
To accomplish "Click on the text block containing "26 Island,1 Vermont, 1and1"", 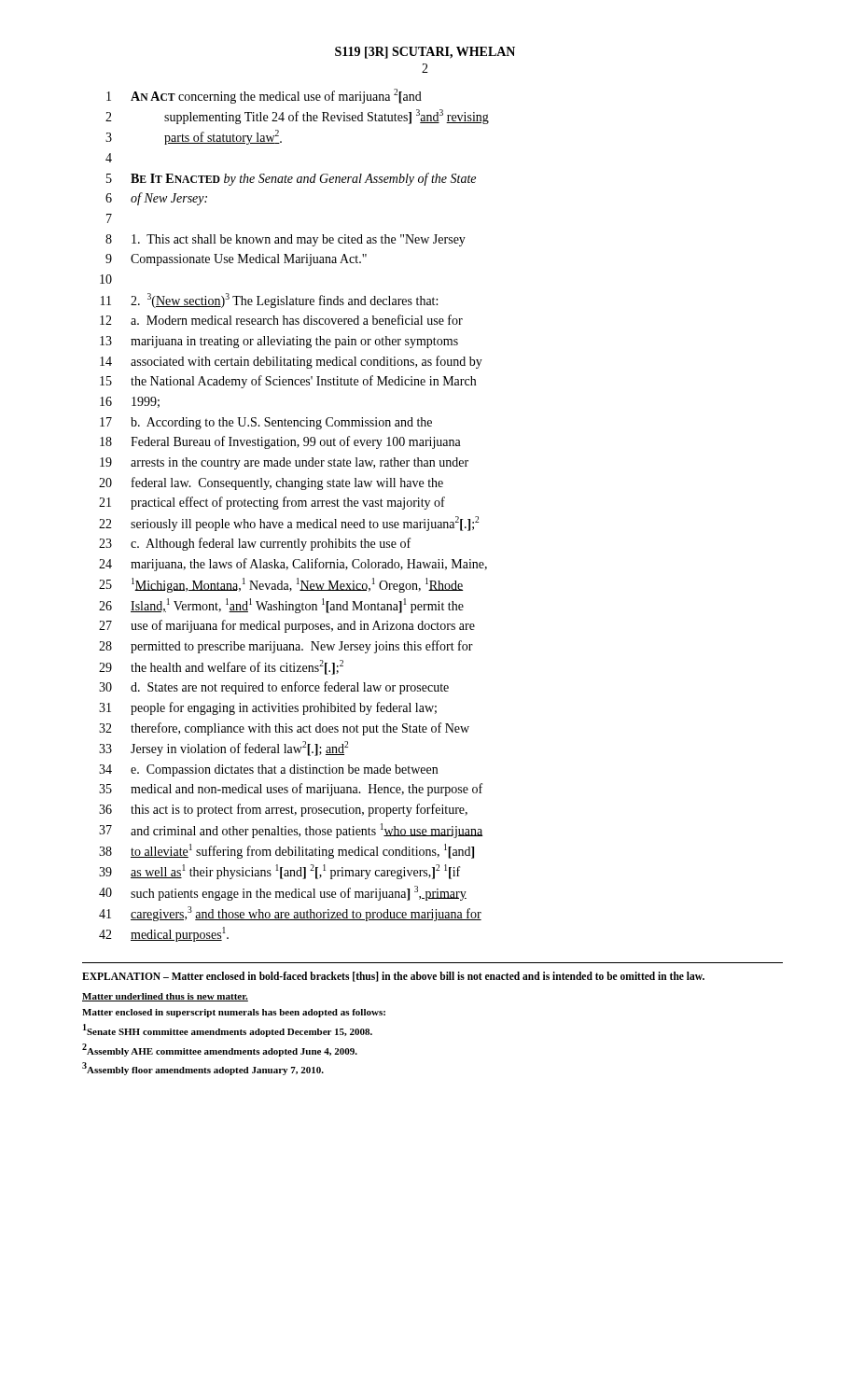I will pyautogui.click(x=432, y=606).
